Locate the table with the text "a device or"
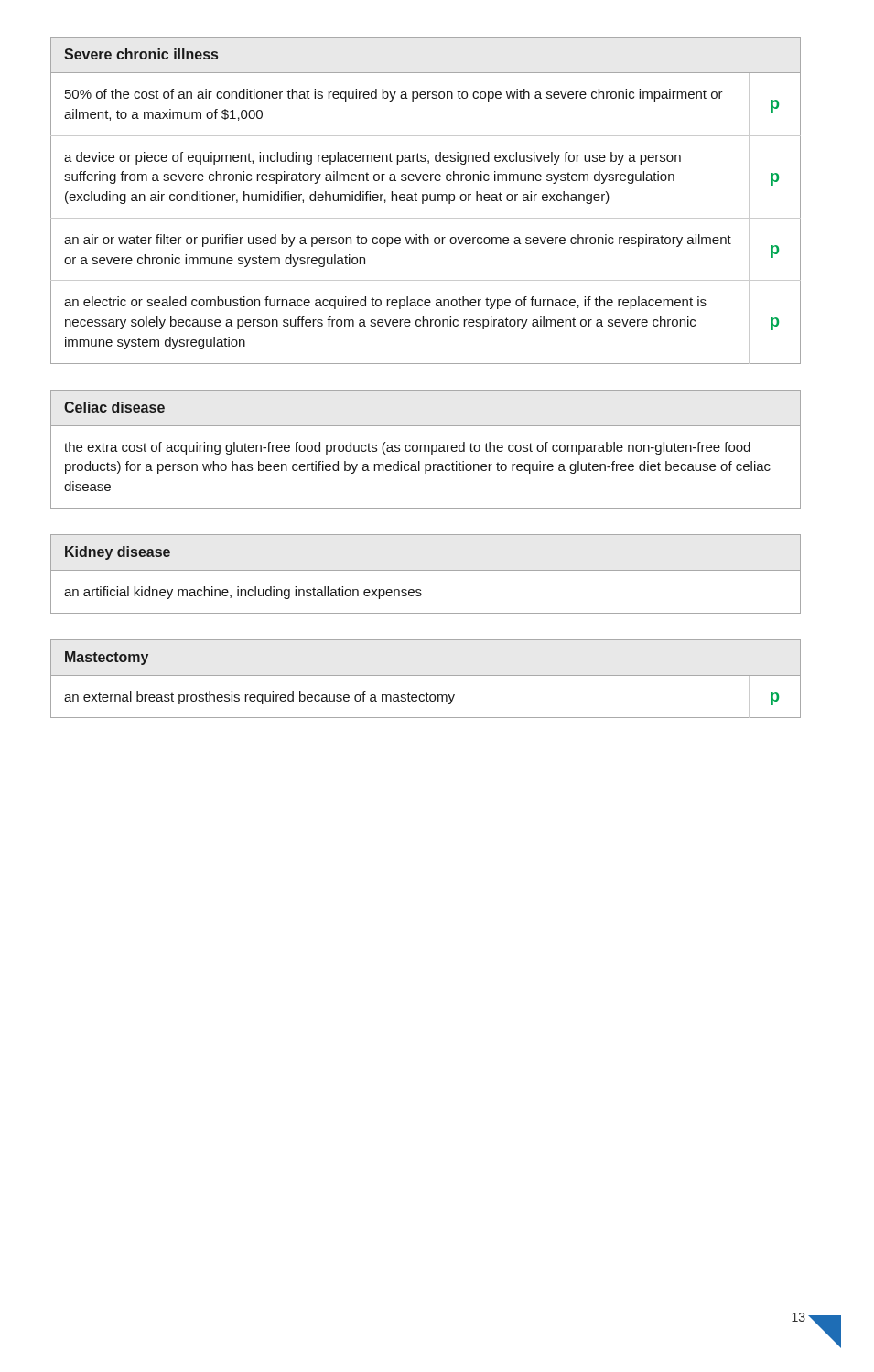 tap(426, 200)
